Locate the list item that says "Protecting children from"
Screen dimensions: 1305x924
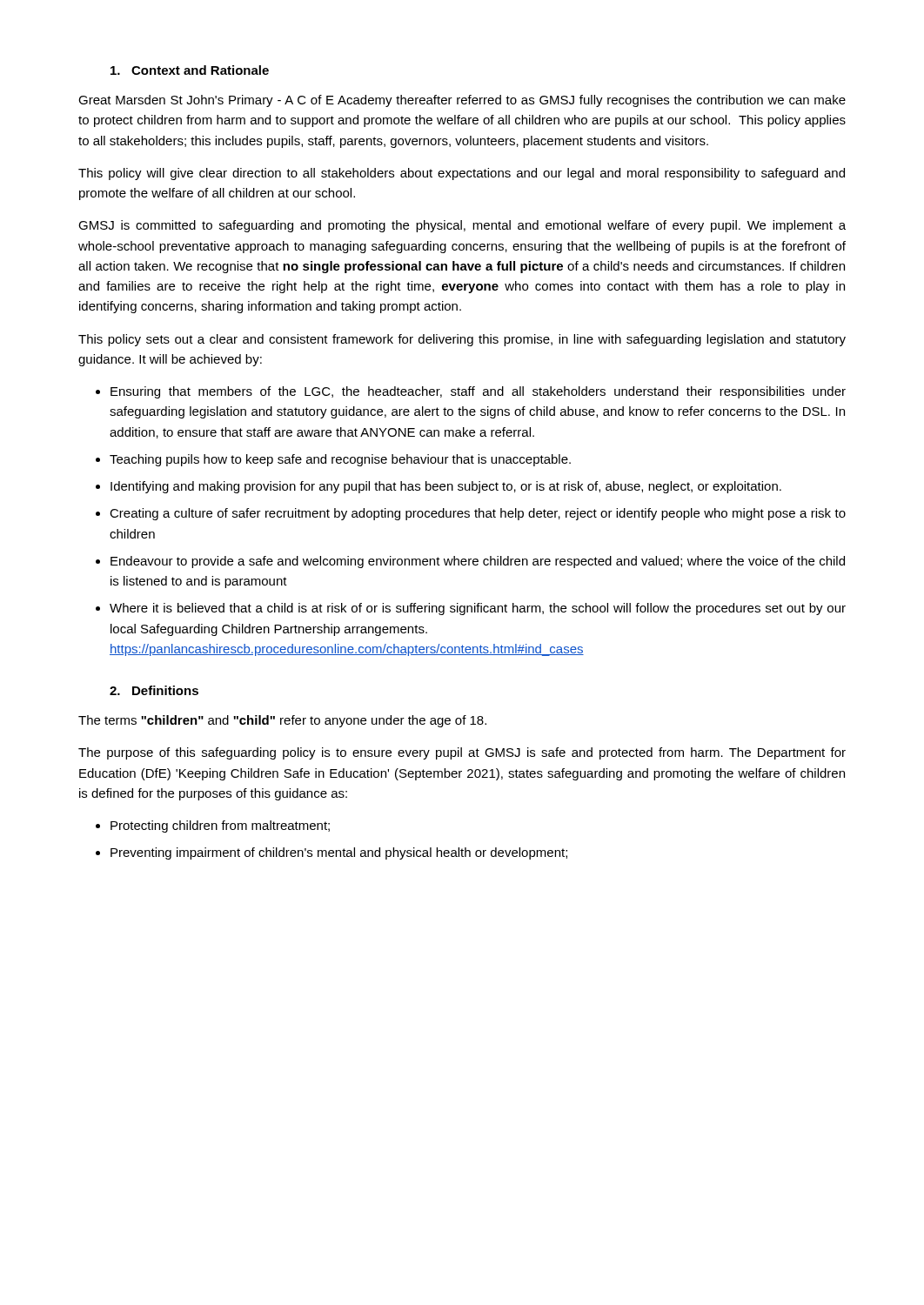pos(220,825)
